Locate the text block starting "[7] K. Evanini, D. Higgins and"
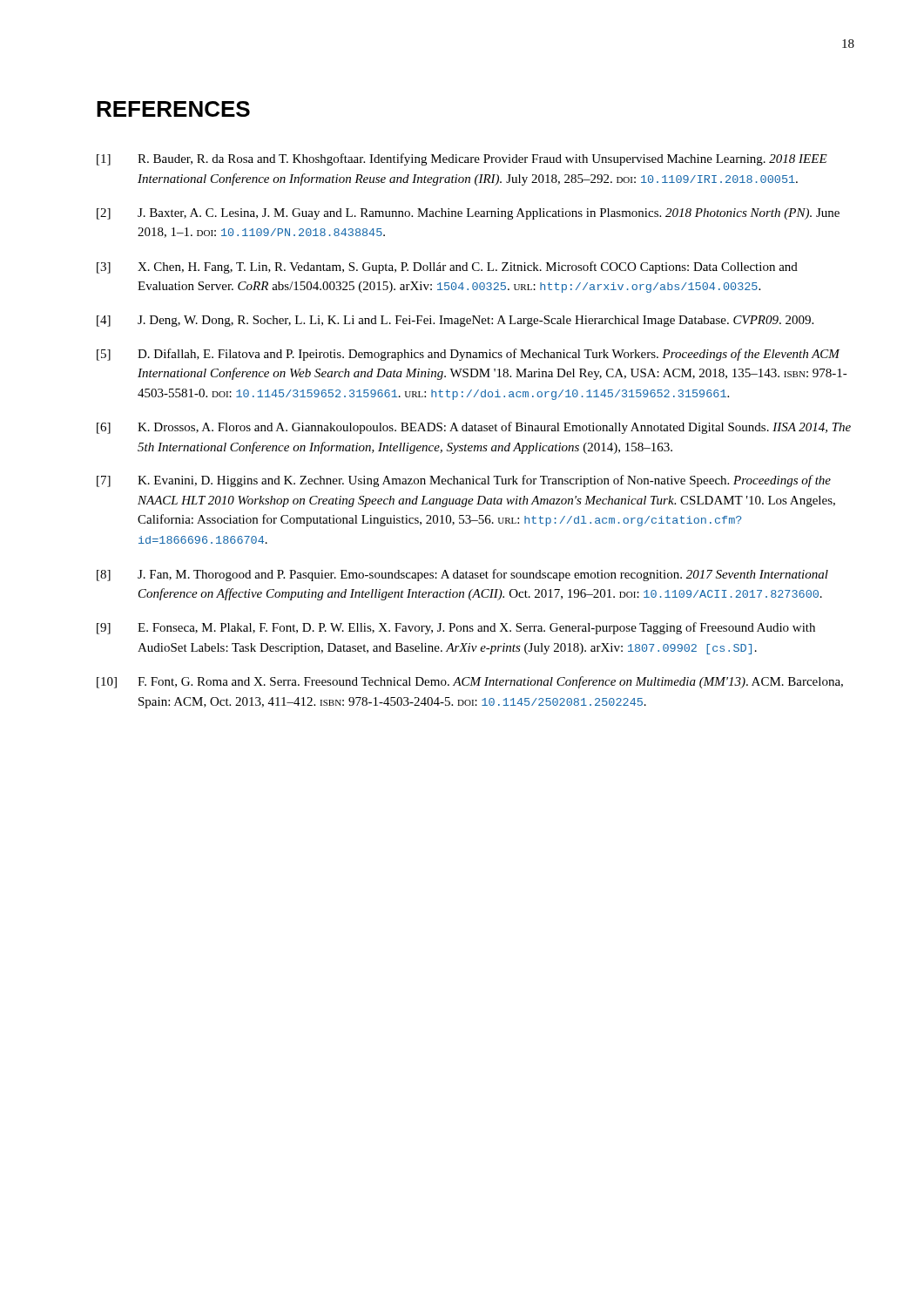 pyautogui.click(x=475, y=510)
